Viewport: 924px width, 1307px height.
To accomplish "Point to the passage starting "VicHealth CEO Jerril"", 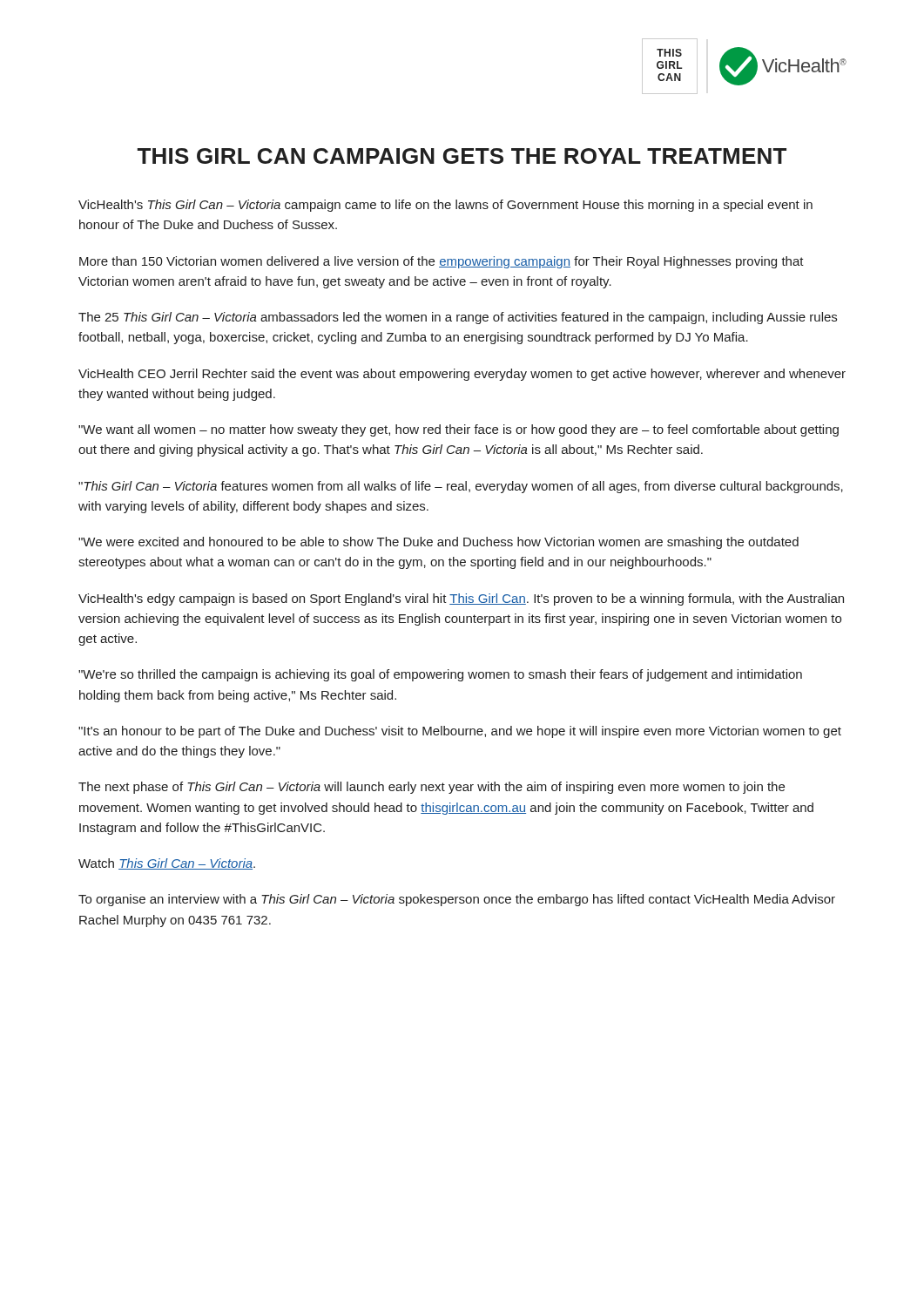I will pyautogui.click(x=462, y=383).
